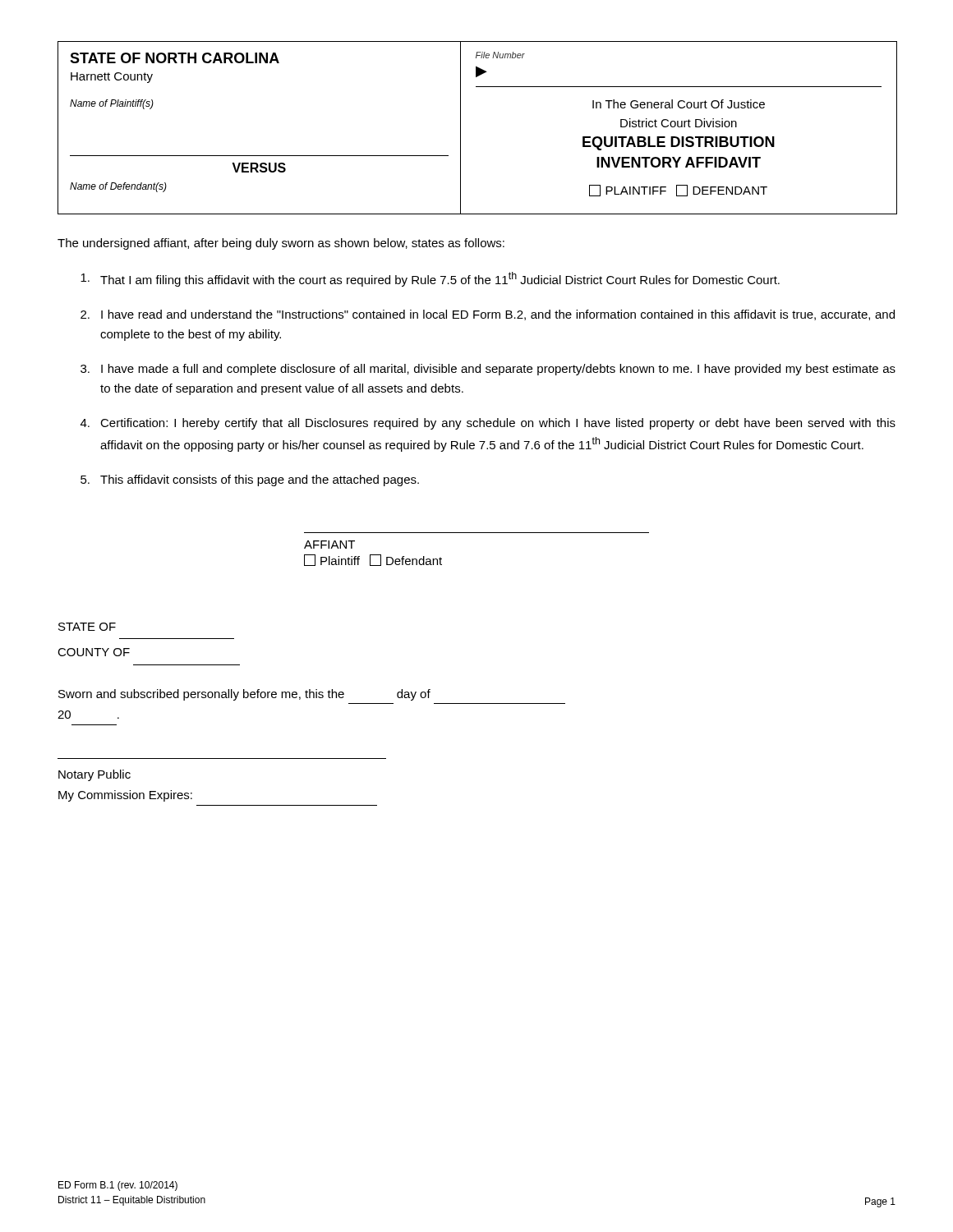The width and height of the screenshot is (953, 1232).
Task: Locate the table
Action: [x=477, y=128]
